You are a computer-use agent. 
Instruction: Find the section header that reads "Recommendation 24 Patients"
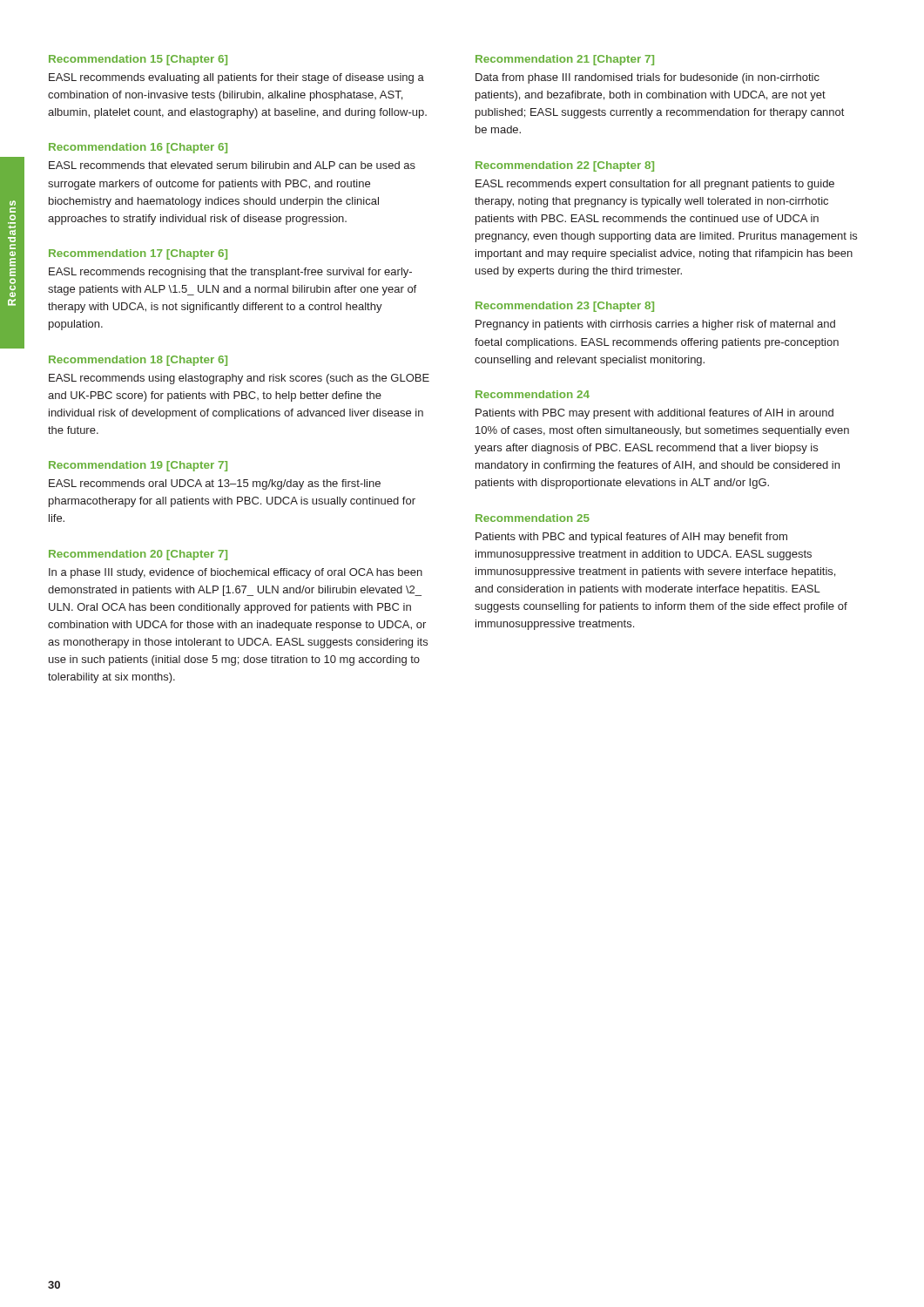[x=666, y=440]
